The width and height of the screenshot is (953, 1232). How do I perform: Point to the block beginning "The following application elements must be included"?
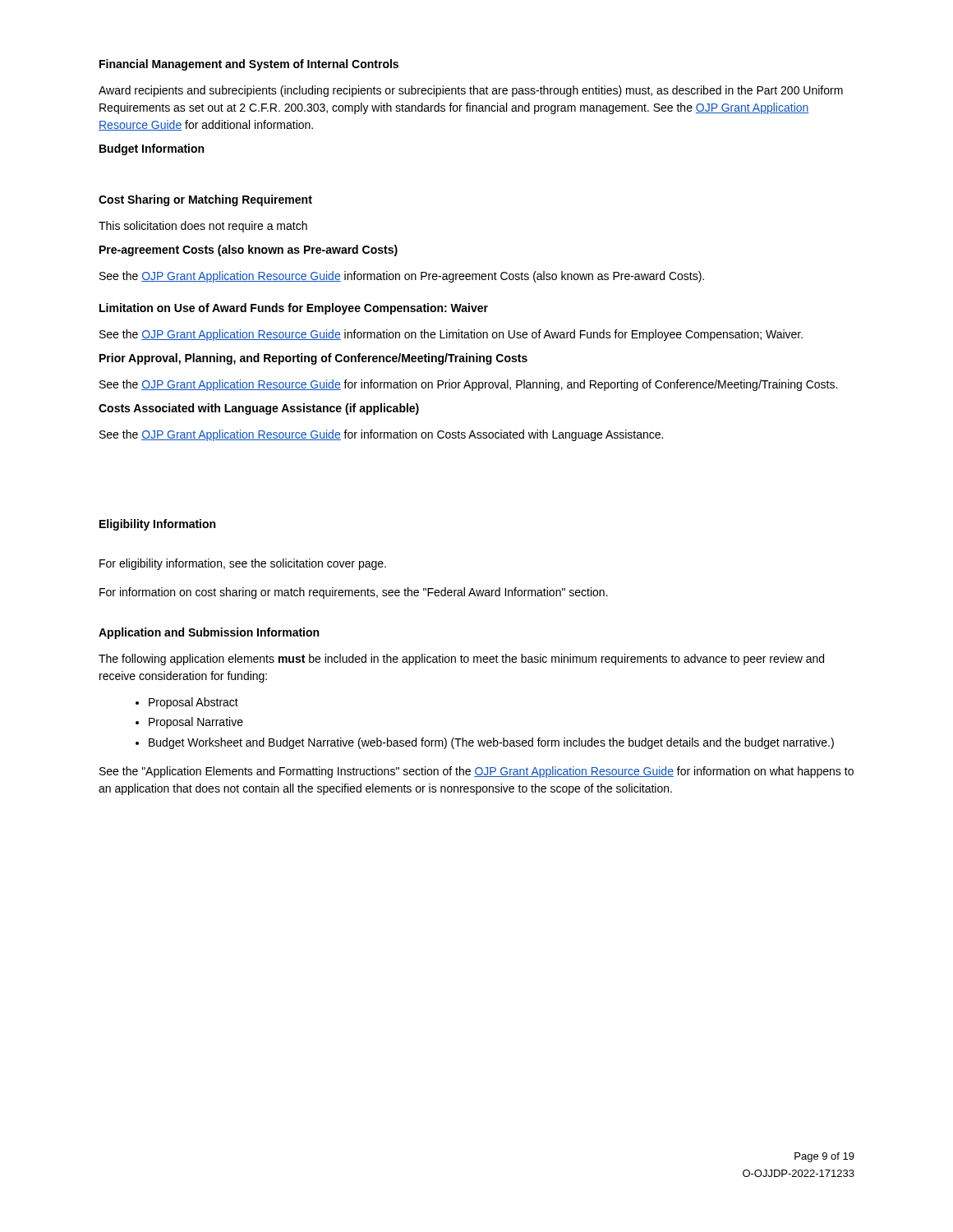pyautogui.click(x=476, y=668)
